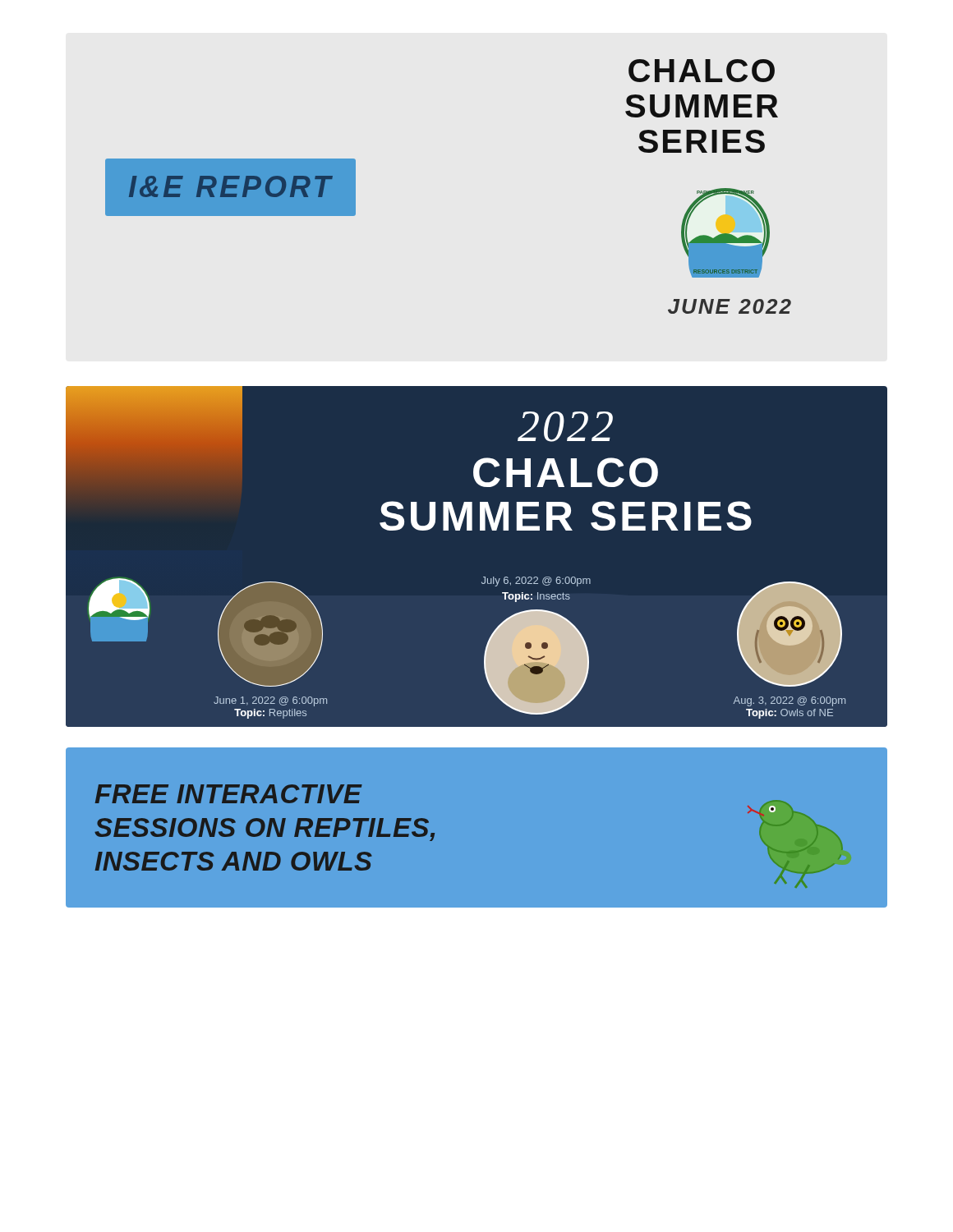
Task: Find the illustration
Action: pos(793,827)
